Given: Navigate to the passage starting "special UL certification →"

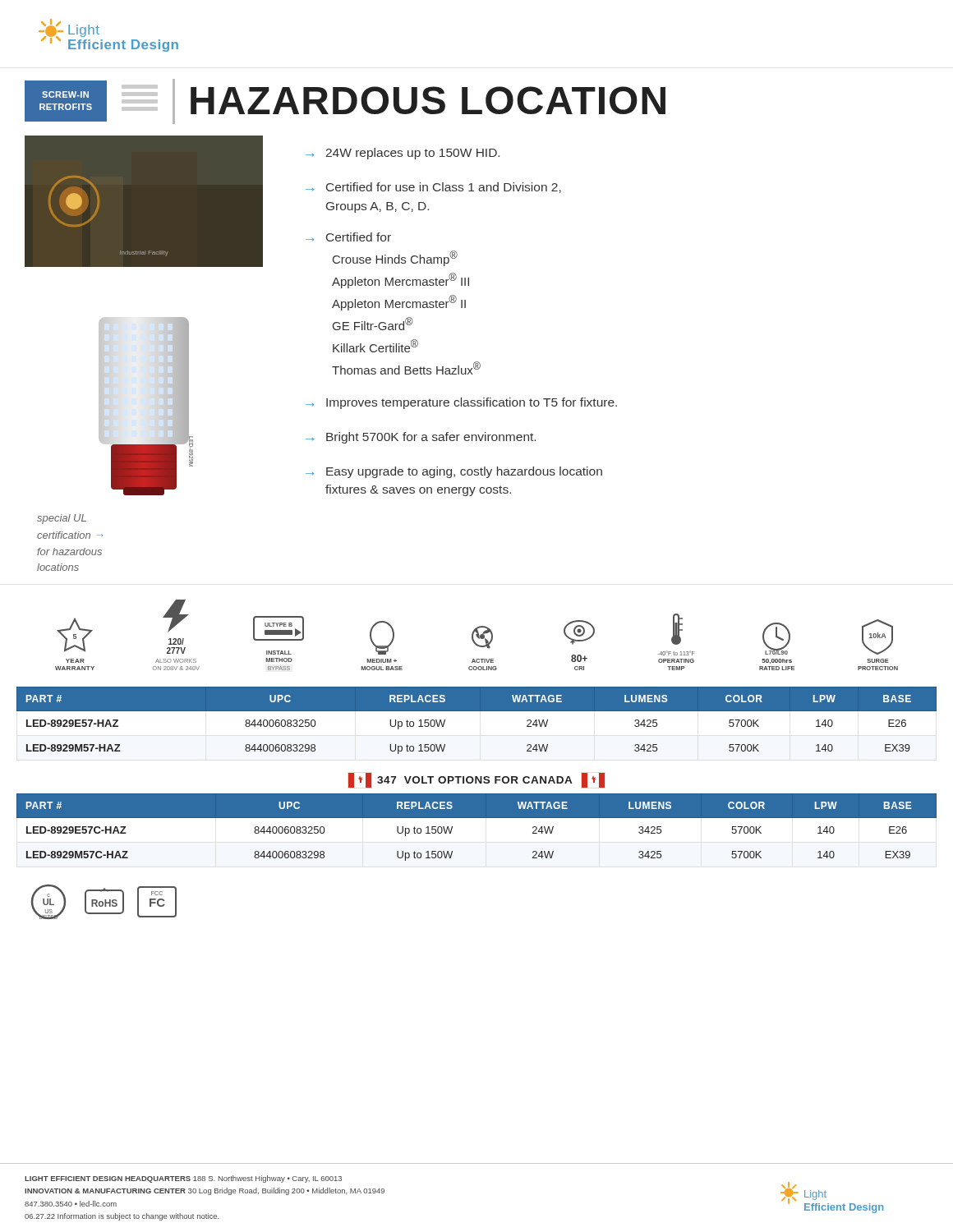Looking at the screenshot, I should (71, 542).
